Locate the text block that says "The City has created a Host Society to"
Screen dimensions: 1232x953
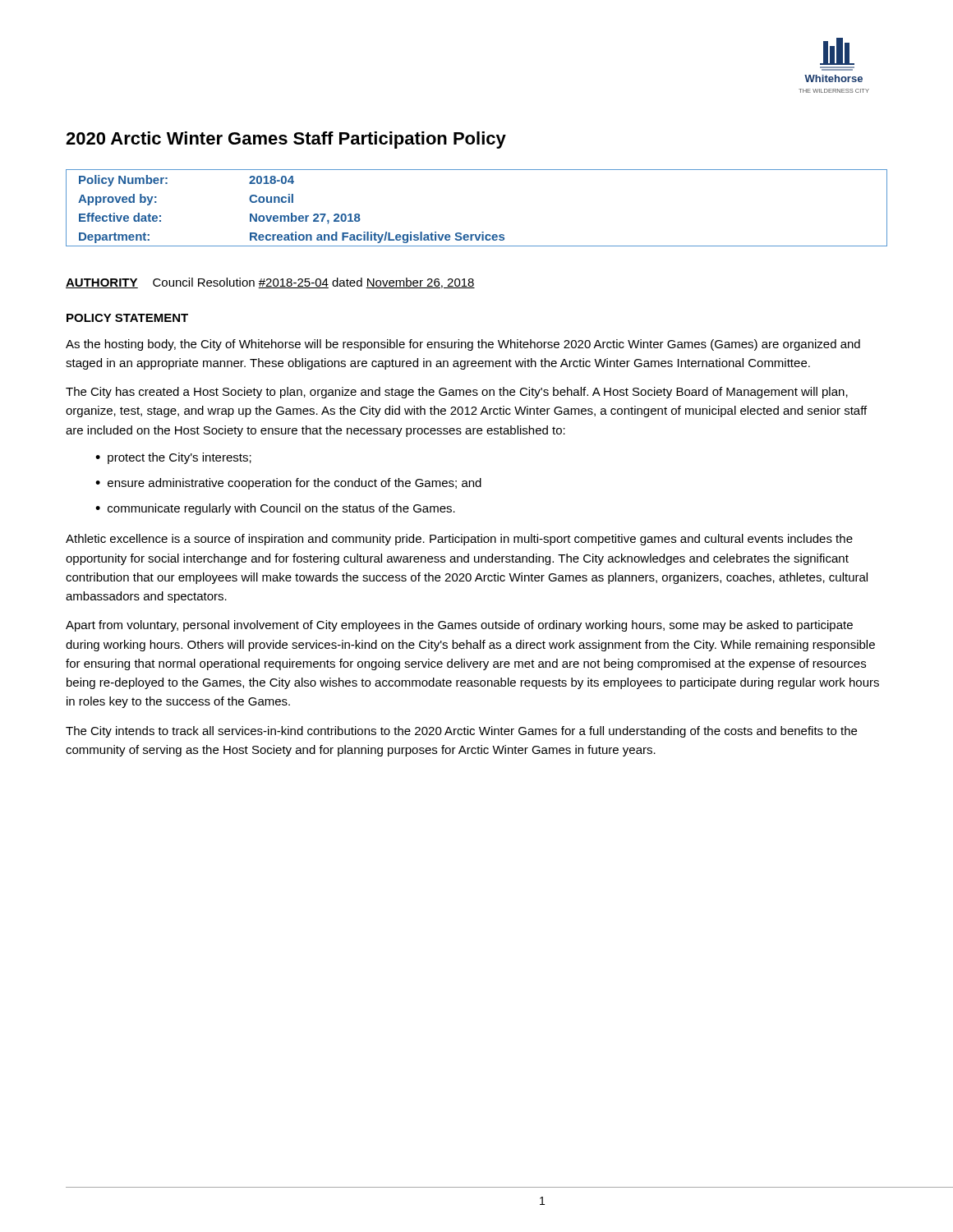[x=466, y=411]
